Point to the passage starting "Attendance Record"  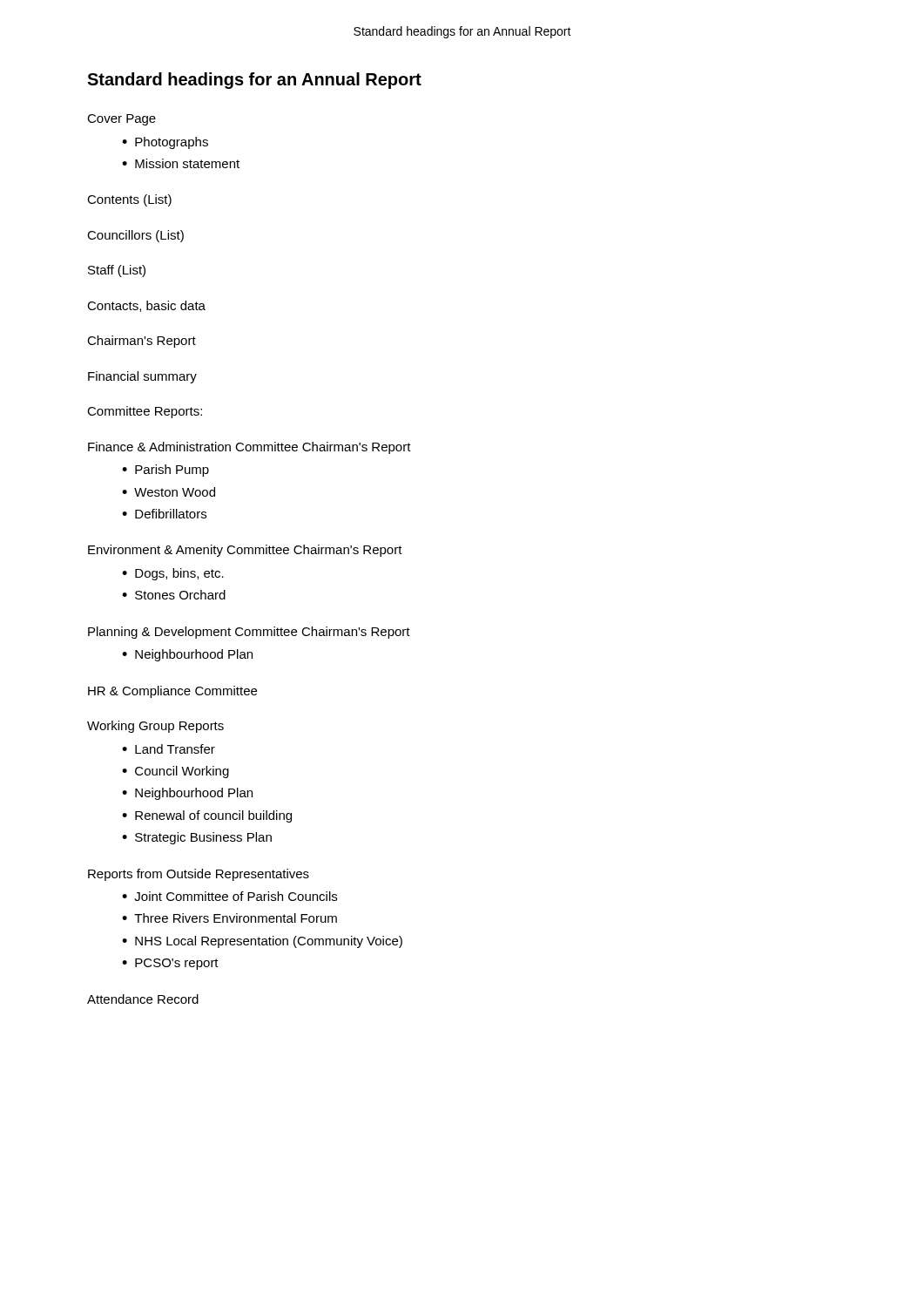[143, 999]
